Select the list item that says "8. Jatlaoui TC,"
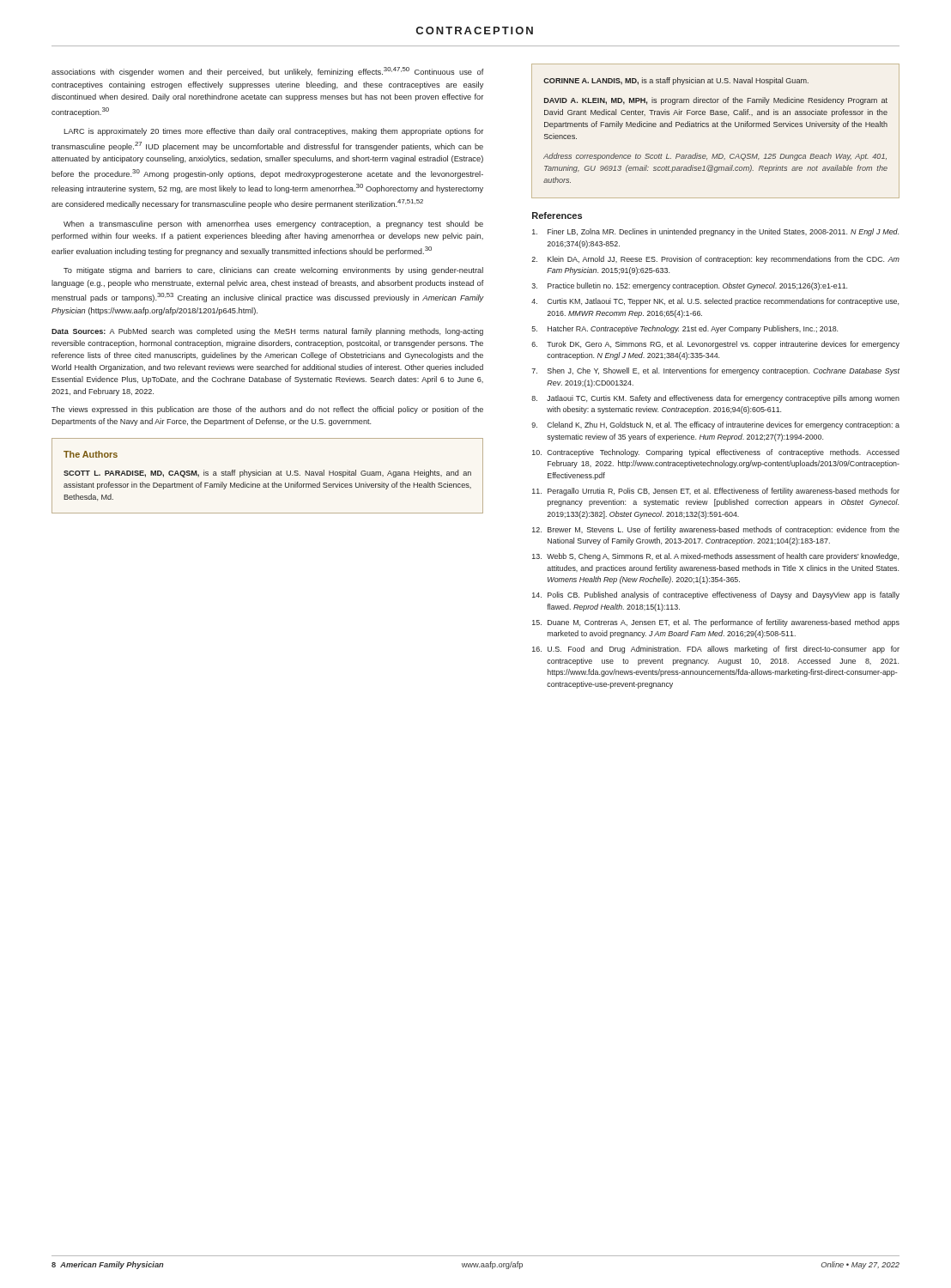This screenshot has height=1288, width=951. click(x=715, y=404)
